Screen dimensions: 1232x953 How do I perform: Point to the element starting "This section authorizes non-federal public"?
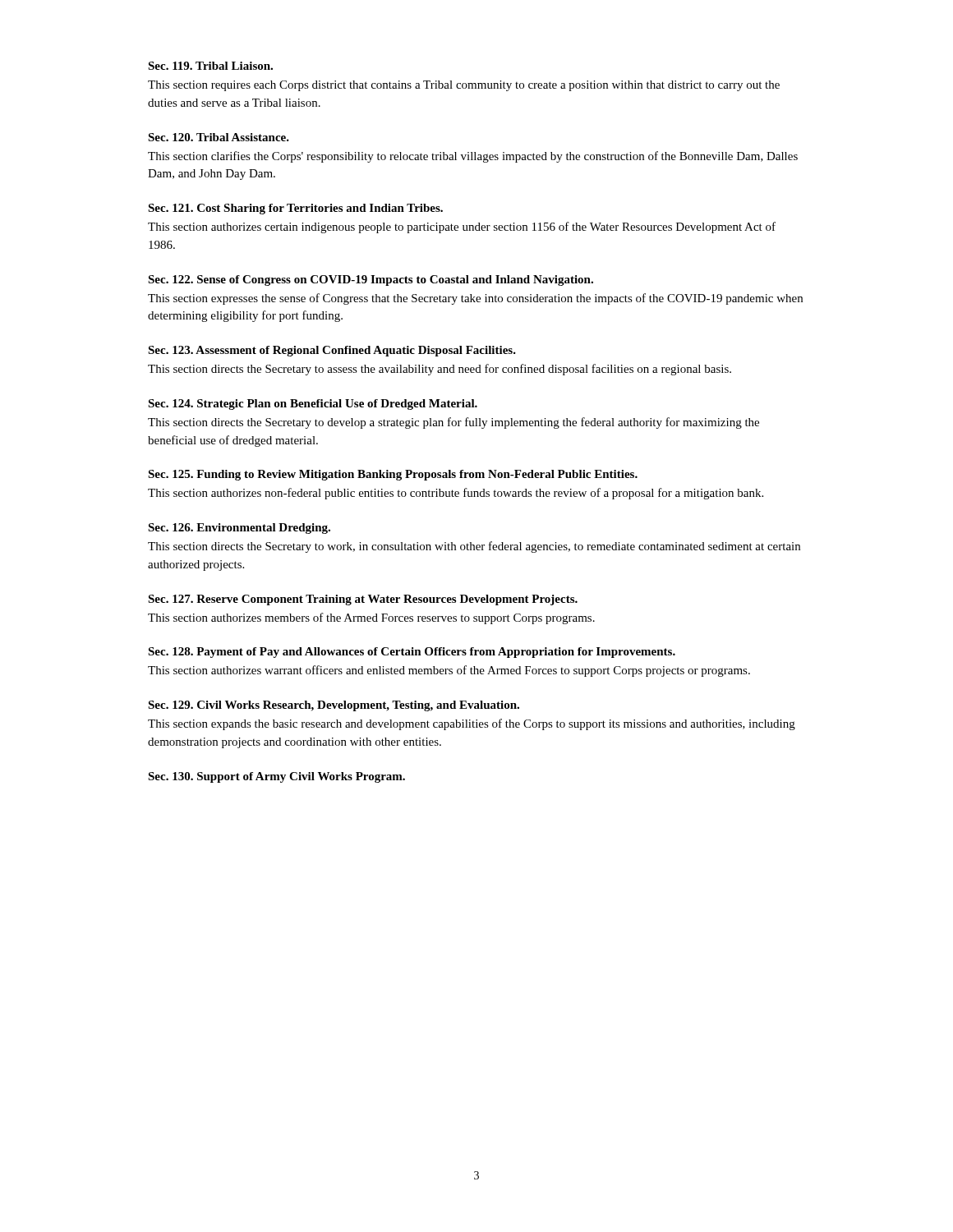456,493
